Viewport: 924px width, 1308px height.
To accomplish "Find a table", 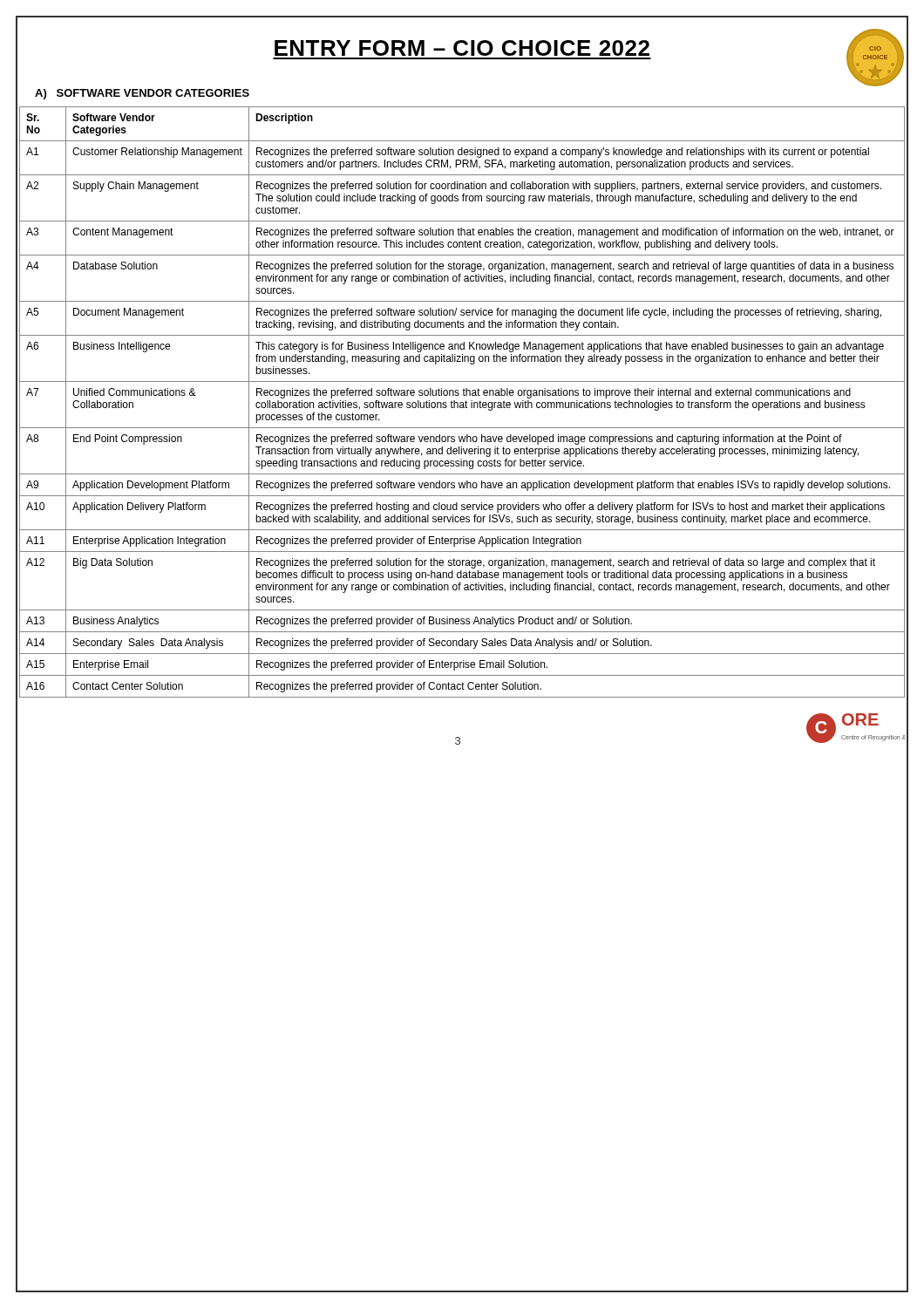I will 462,402.
